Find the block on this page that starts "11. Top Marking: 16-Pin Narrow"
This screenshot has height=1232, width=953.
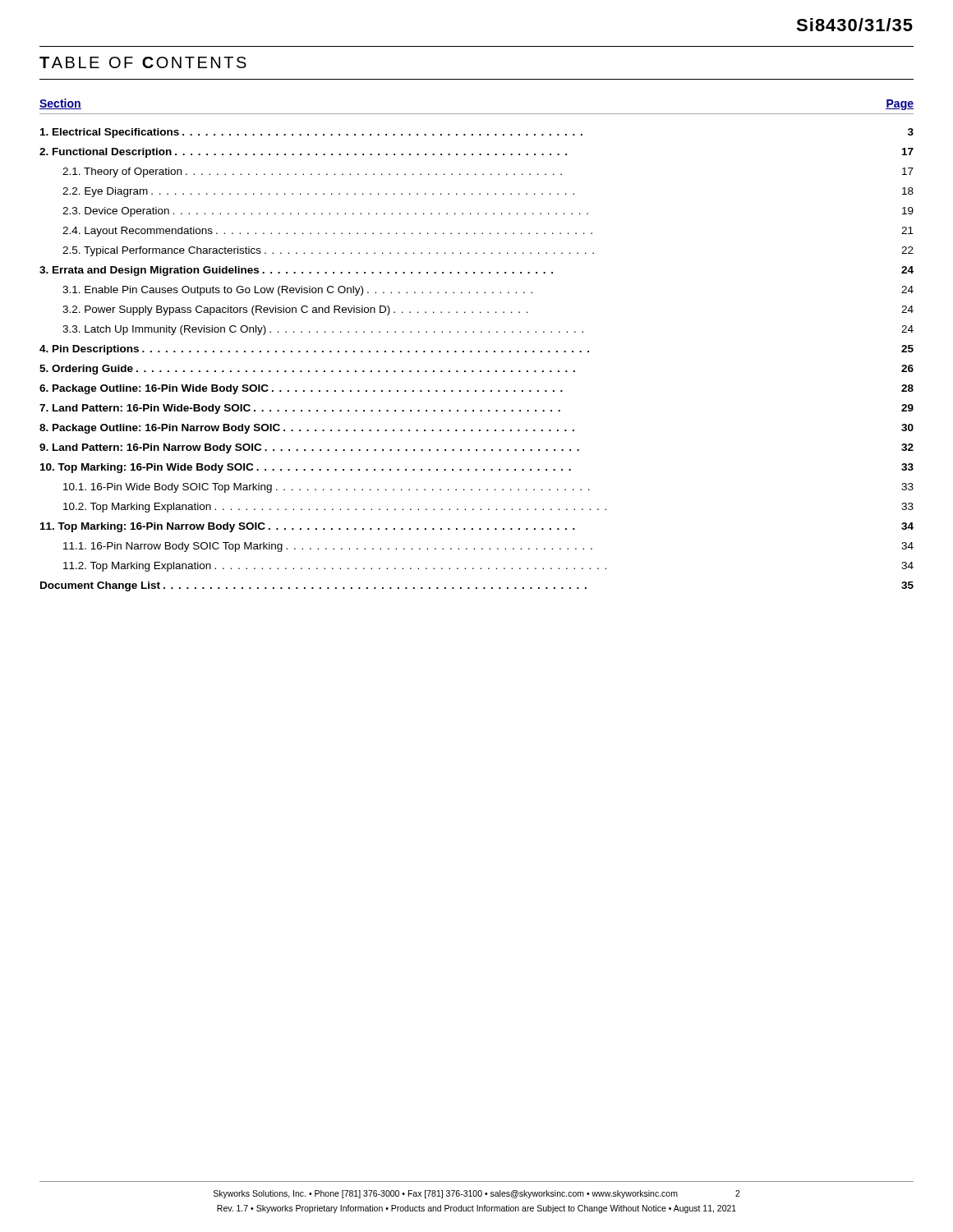476,527
